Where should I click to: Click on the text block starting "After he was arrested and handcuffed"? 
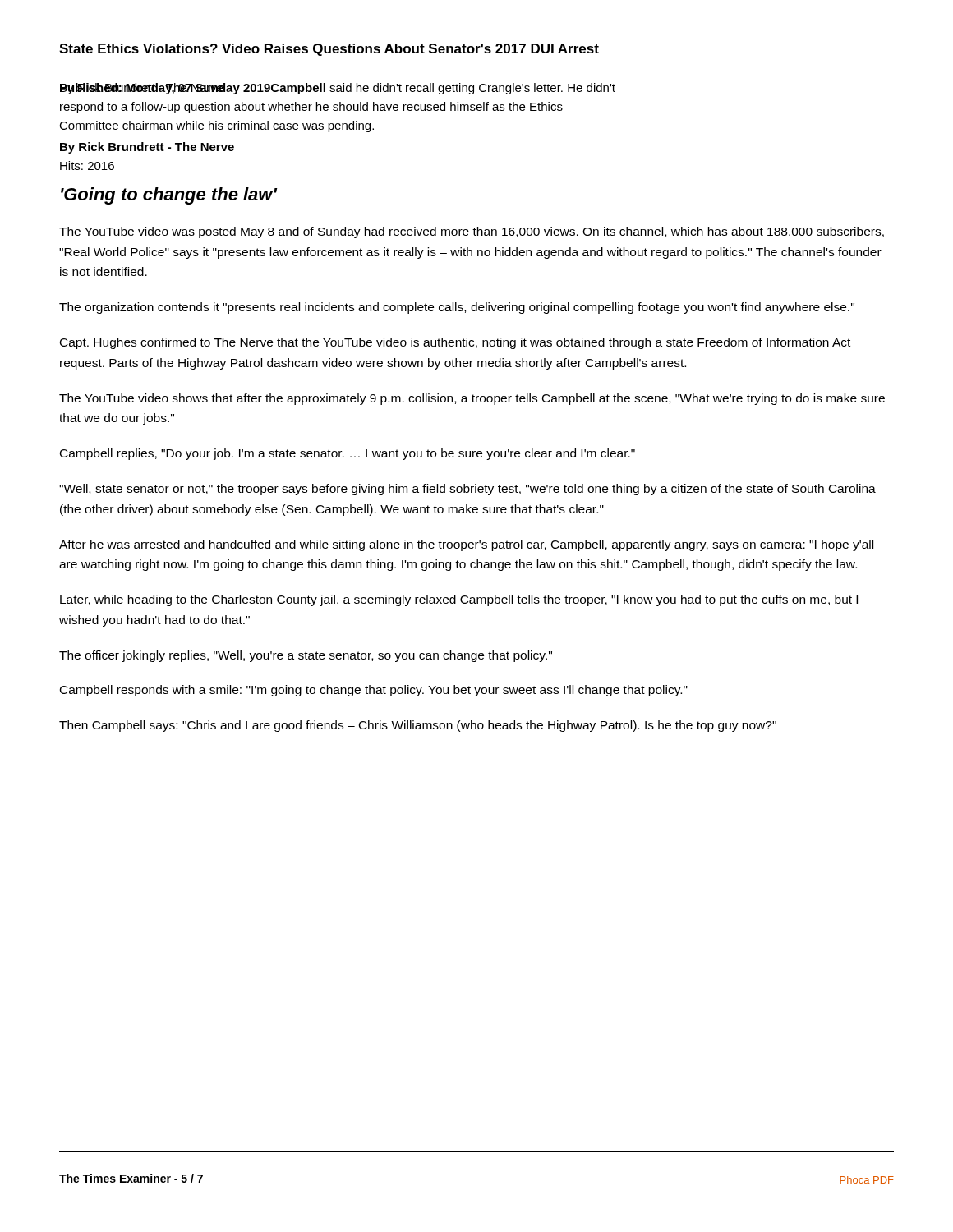(x=467, y=554)
